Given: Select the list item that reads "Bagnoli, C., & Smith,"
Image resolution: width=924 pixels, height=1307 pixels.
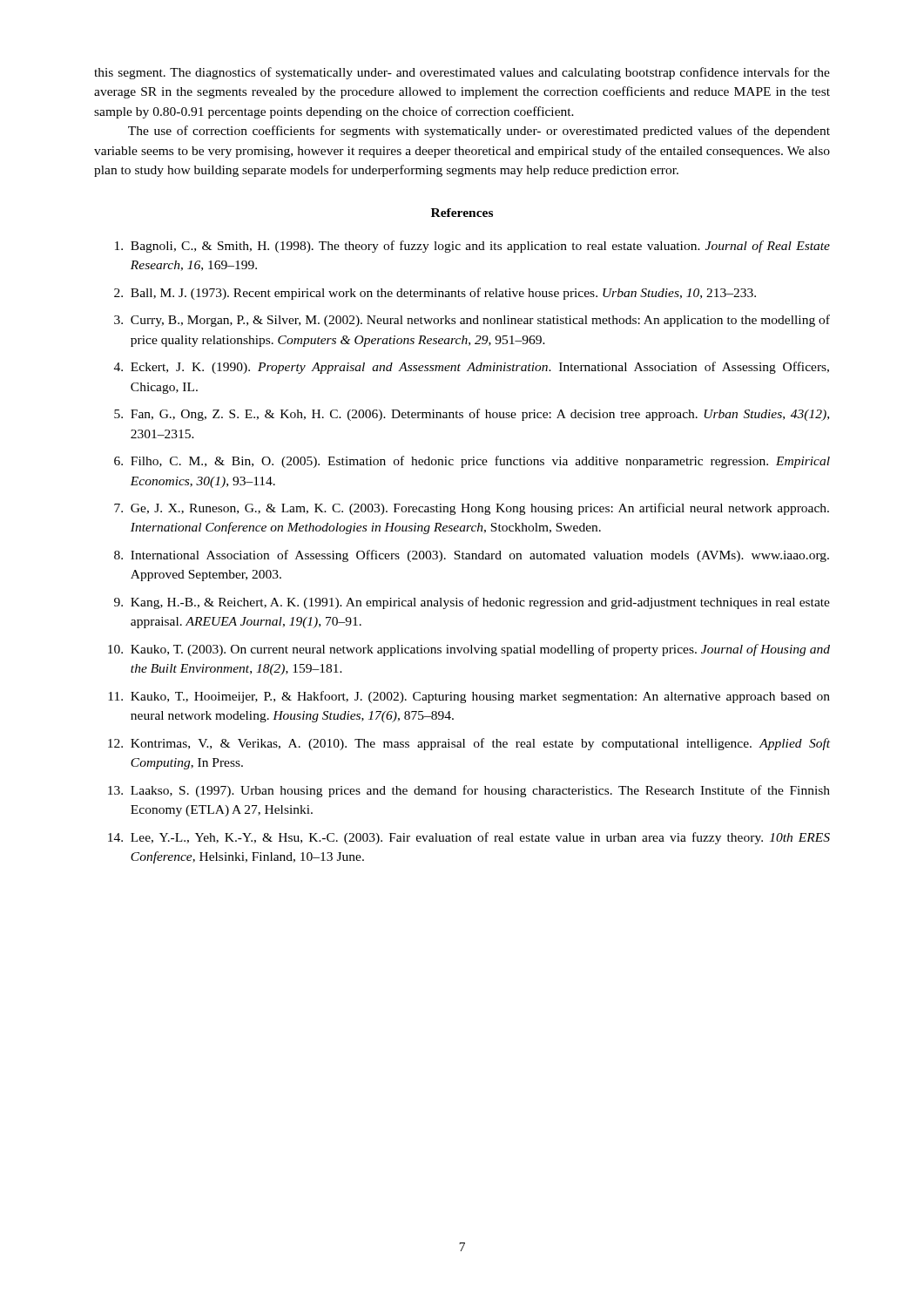Looking at the screenshot, I should coord(462,256).
